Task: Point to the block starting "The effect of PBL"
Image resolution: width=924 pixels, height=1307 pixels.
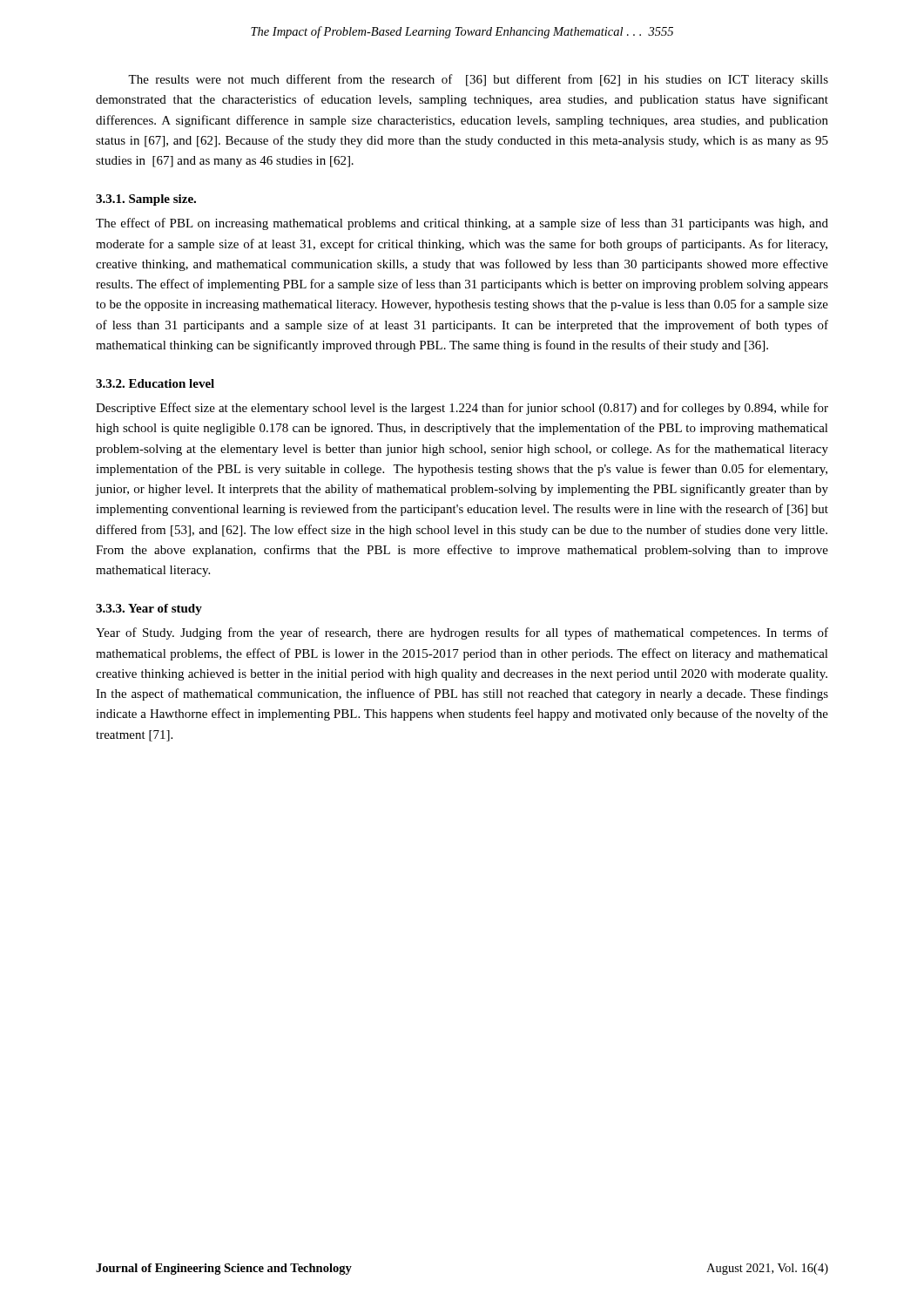Action: click(x=462, y=284)
